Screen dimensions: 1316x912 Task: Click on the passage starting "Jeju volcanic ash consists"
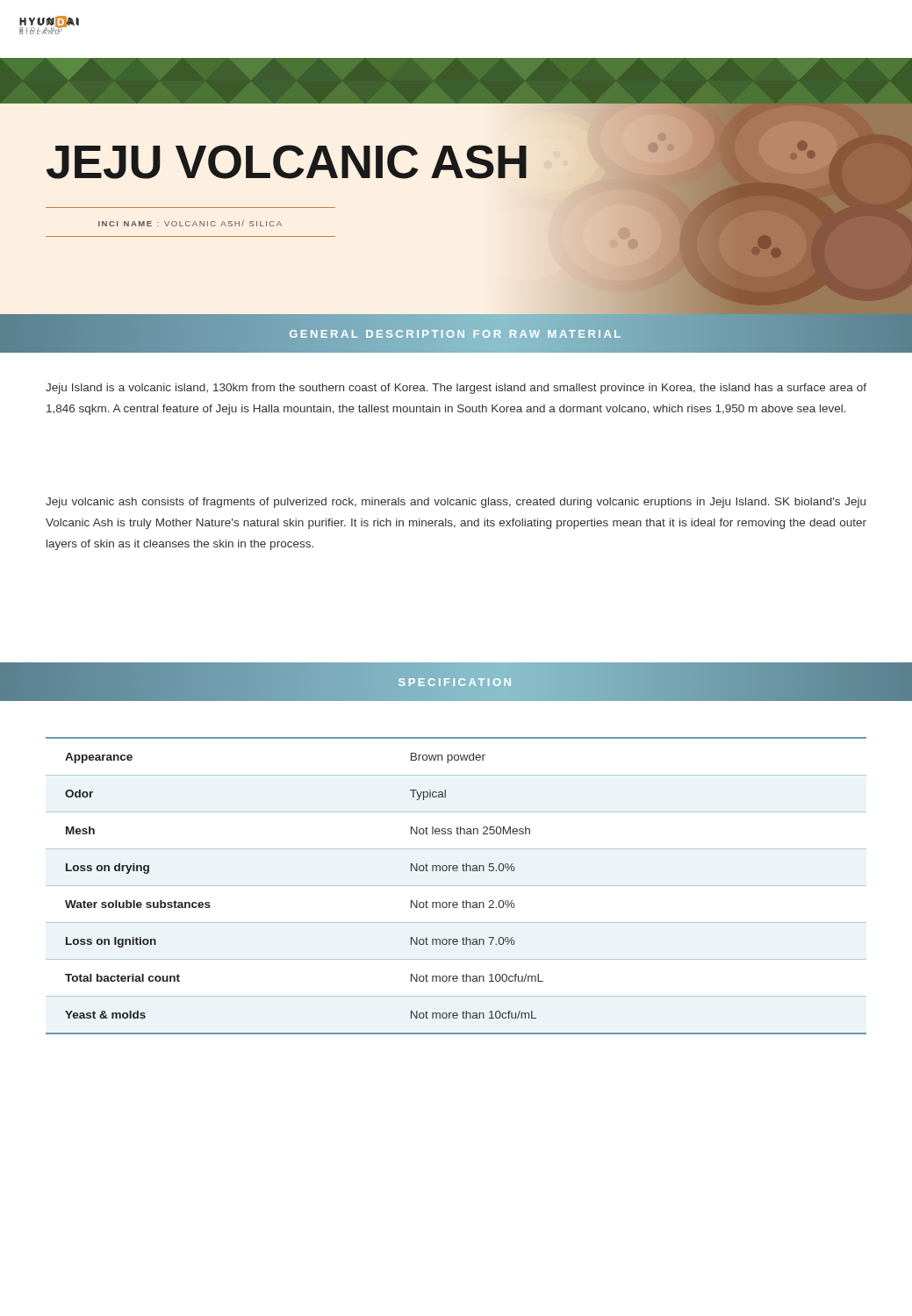click(x=456, y=523)
